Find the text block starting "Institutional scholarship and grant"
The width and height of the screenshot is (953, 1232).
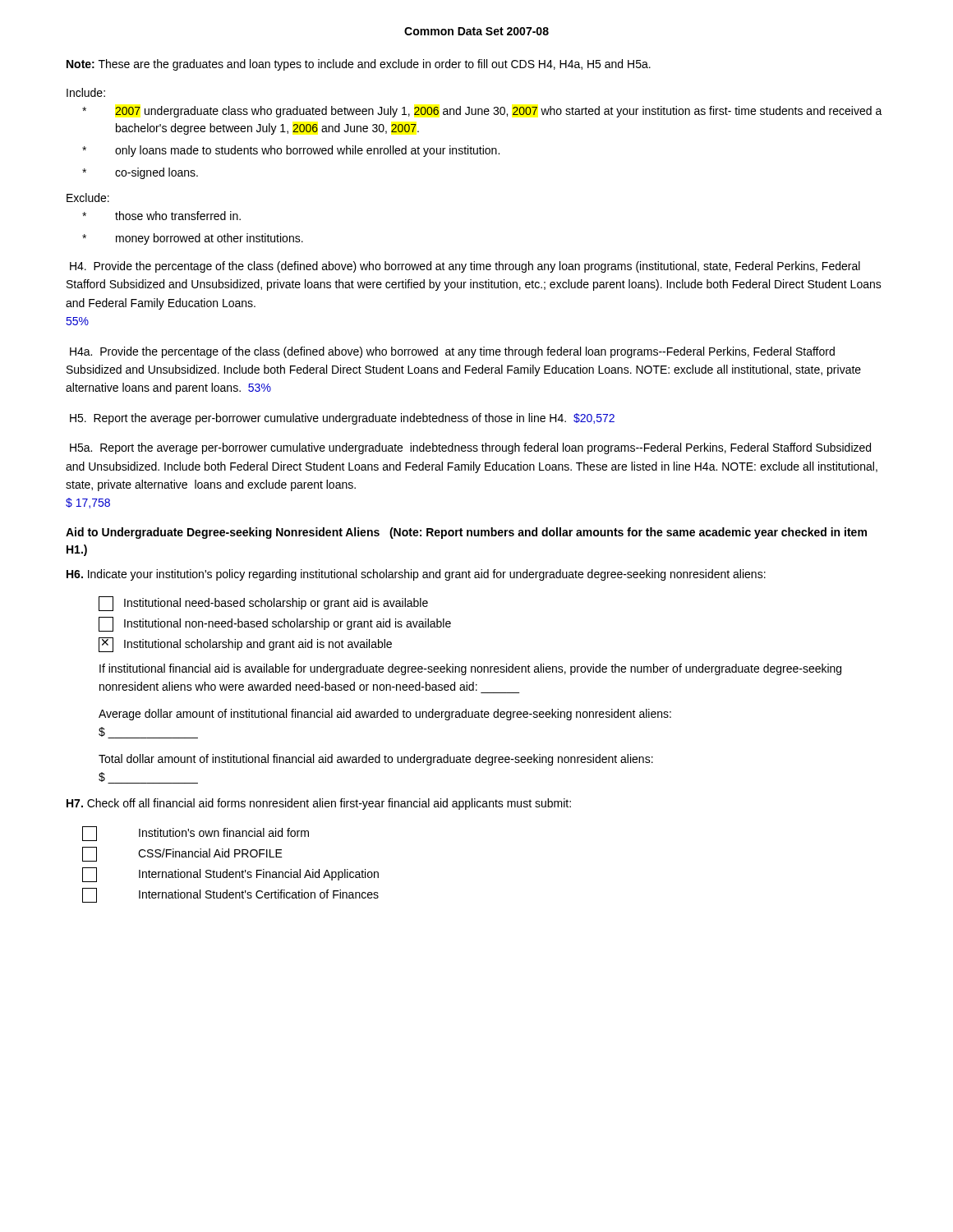[245, 644]
